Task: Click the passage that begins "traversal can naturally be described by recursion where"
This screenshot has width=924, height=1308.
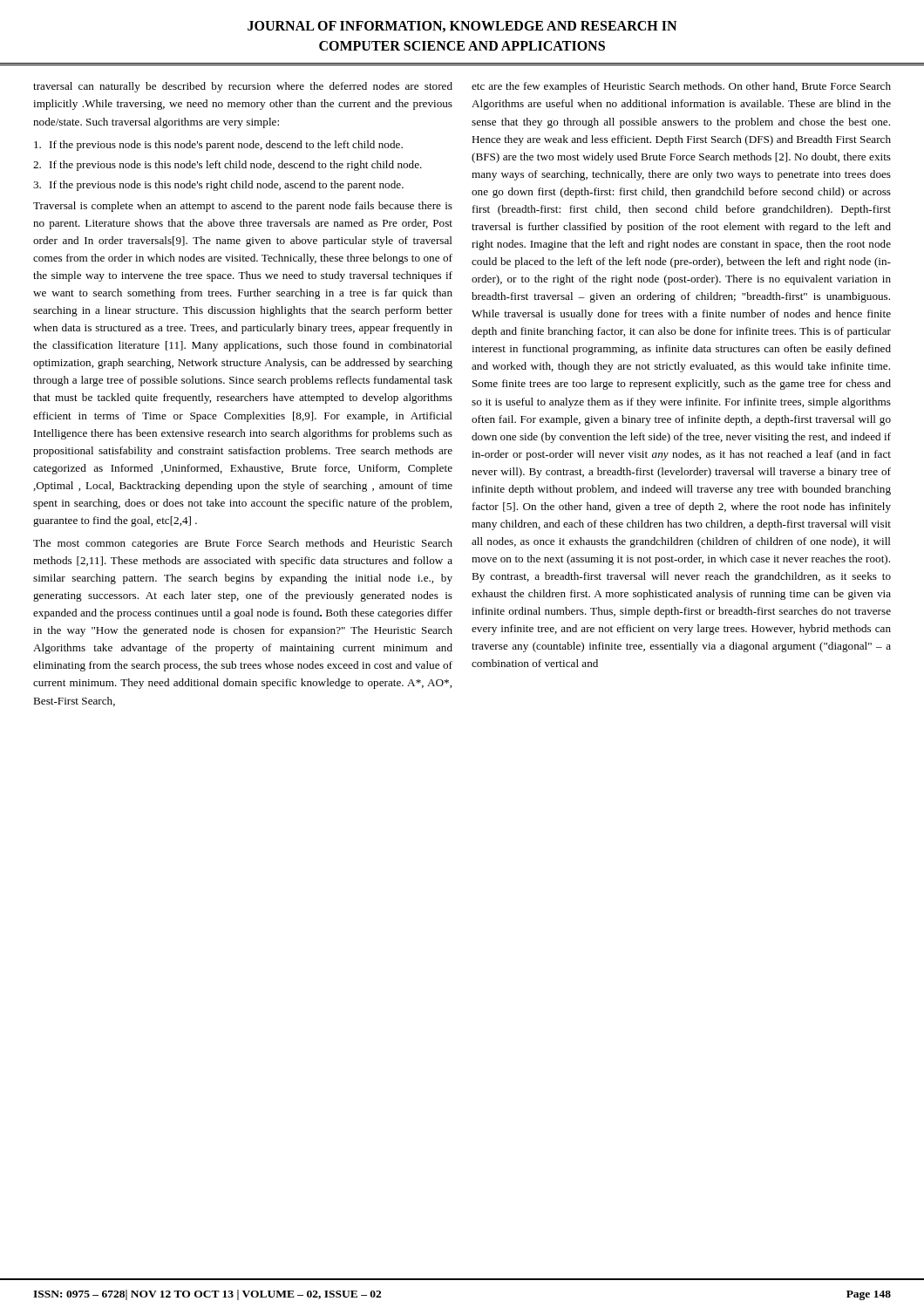Action: pos(243,104)
